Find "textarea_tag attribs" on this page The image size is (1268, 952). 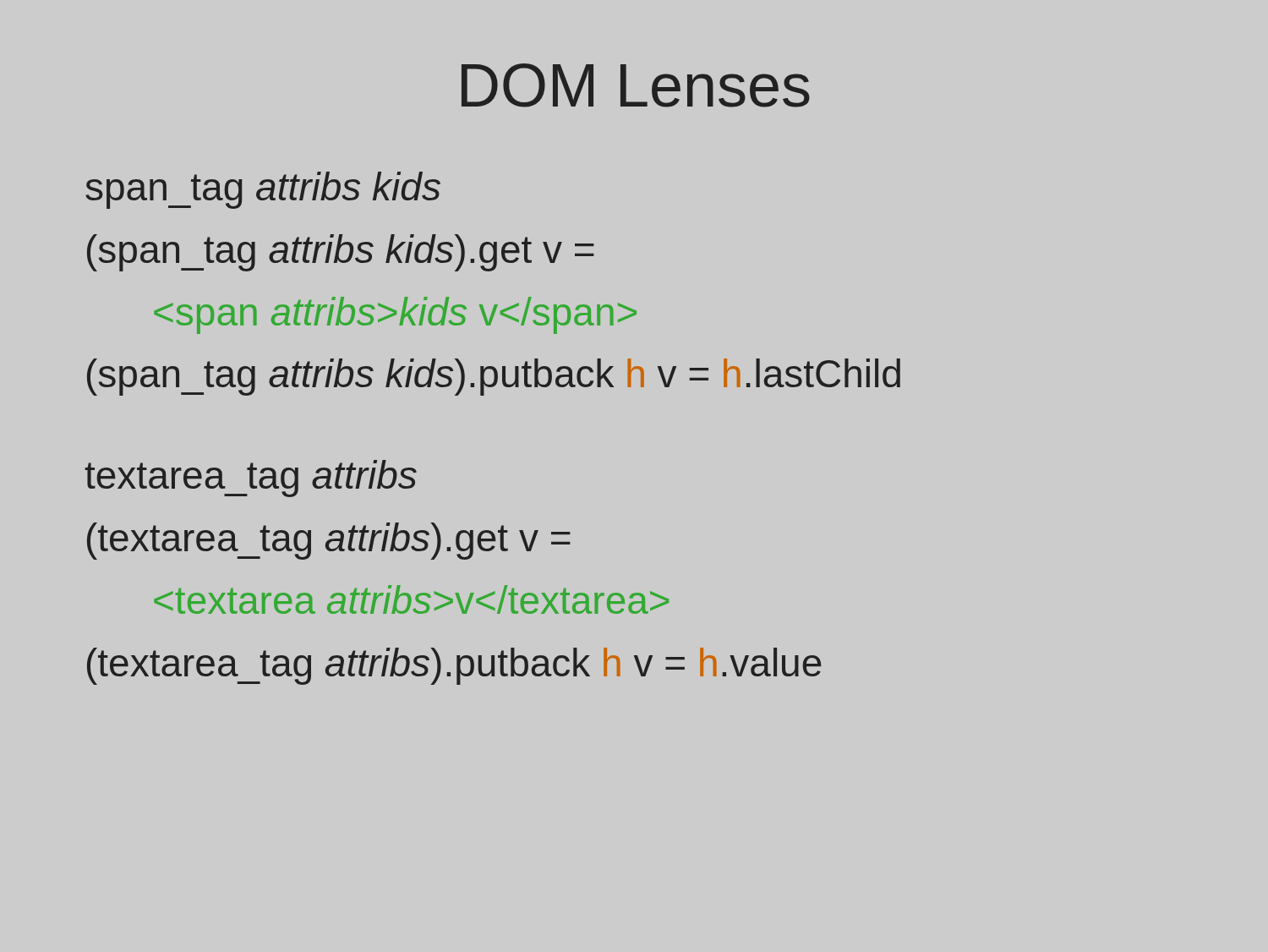coord(251,475)
